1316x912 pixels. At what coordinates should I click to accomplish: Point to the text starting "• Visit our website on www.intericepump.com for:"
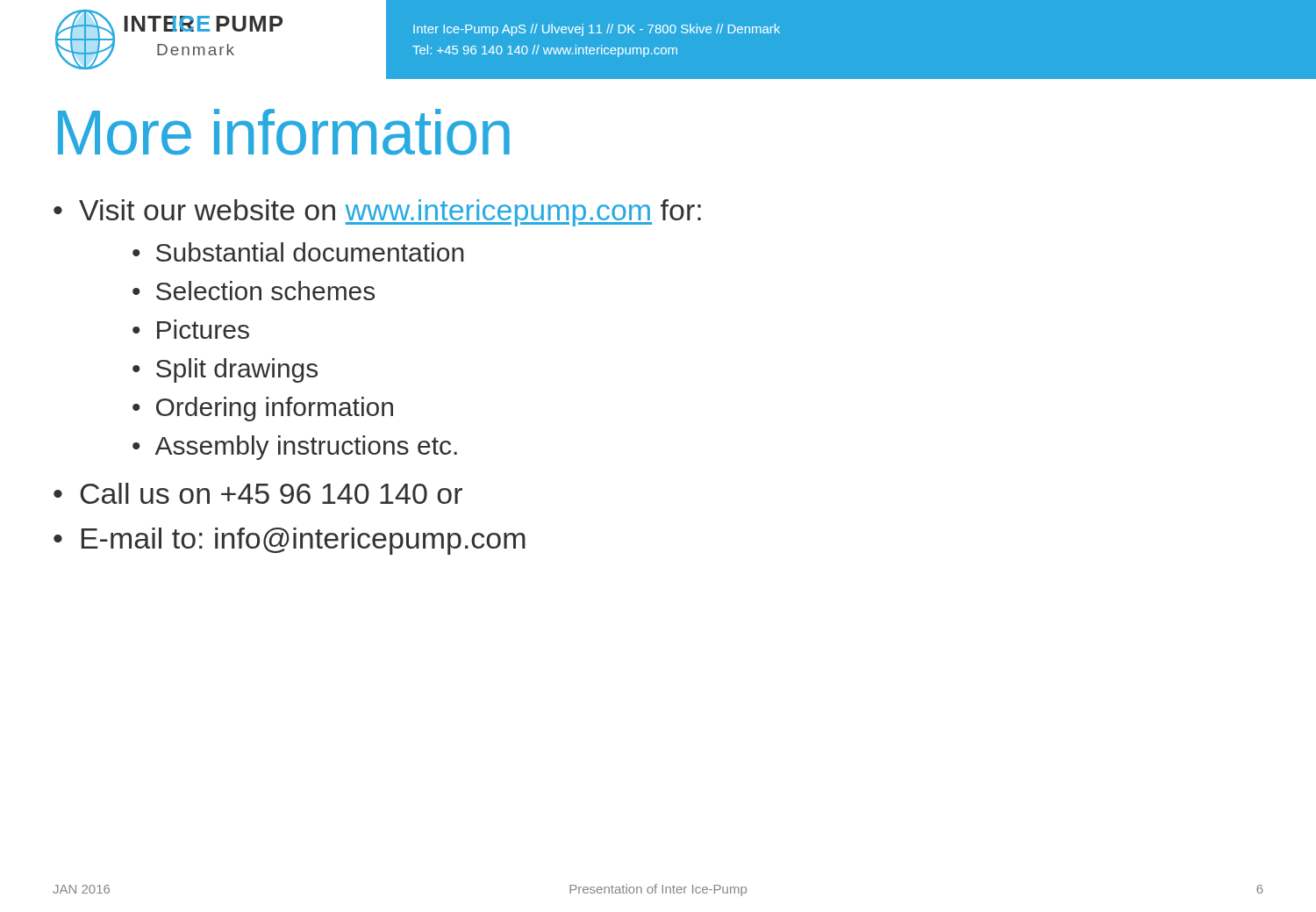click(x=378, y=210)
